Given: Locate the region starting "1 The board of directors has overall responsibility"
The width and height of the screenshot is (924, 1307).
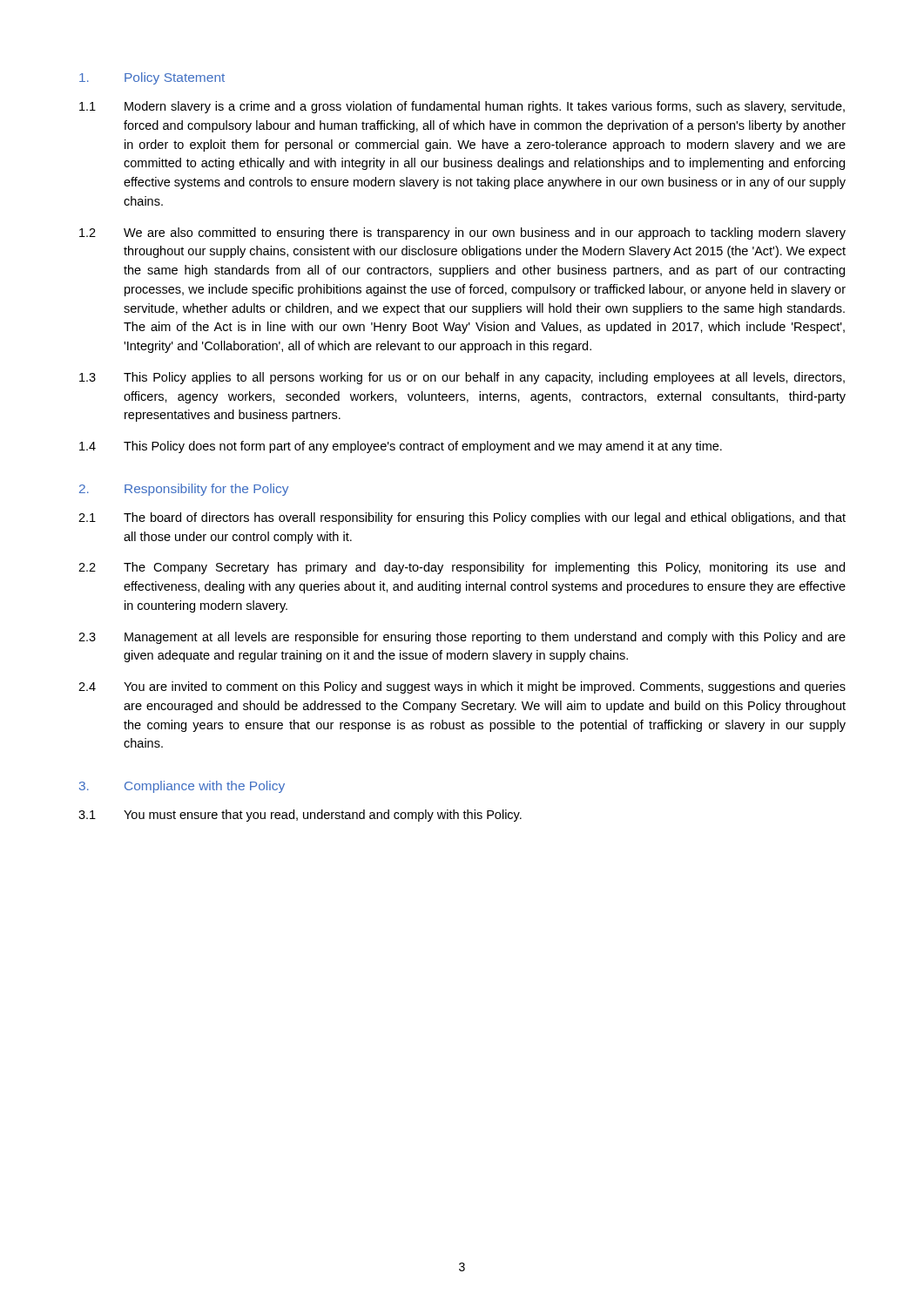Looking at the screenshot, I should pos(462,528).
